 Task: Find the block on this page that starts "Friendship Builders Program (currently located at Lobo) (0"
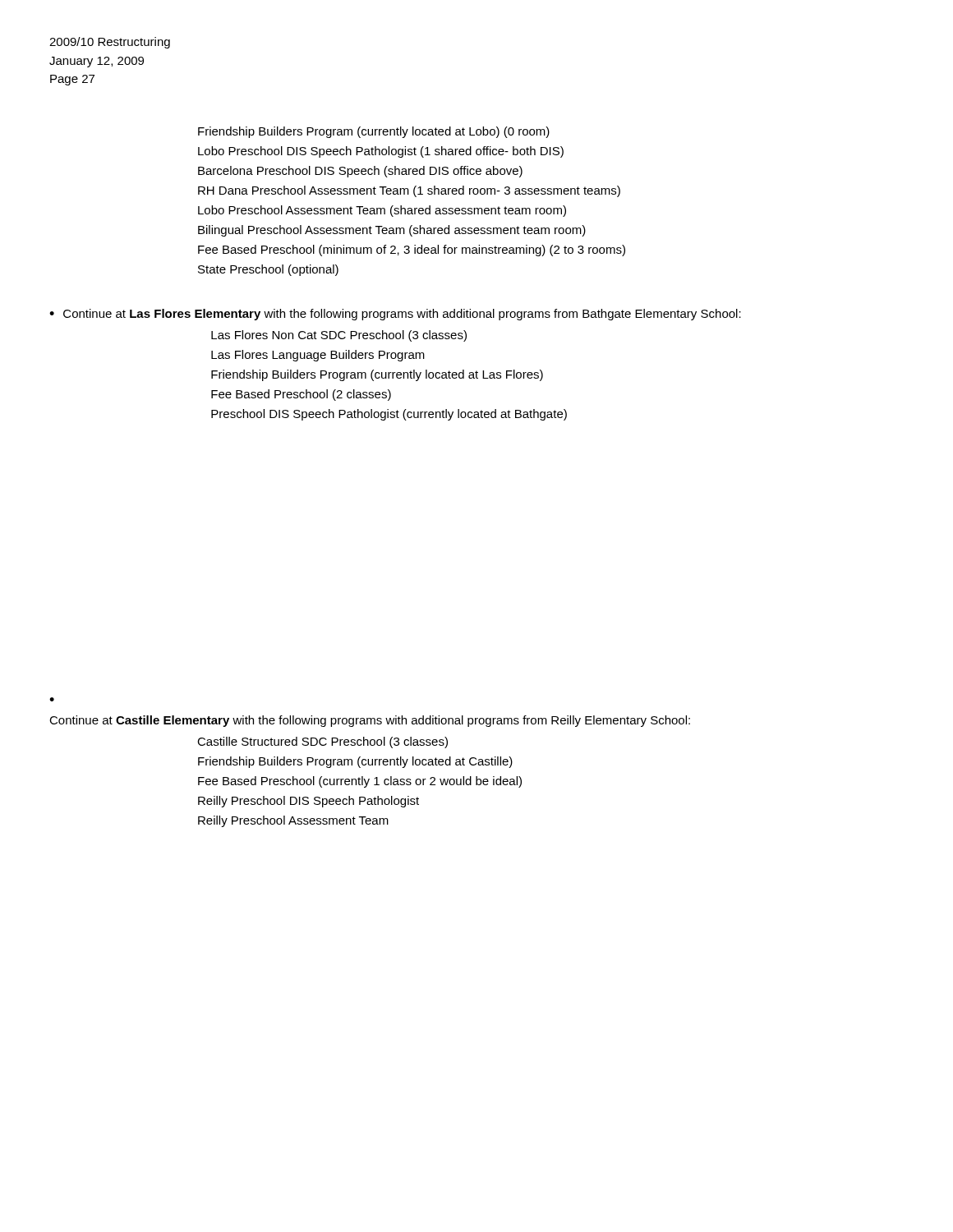(x=412, y=200)
